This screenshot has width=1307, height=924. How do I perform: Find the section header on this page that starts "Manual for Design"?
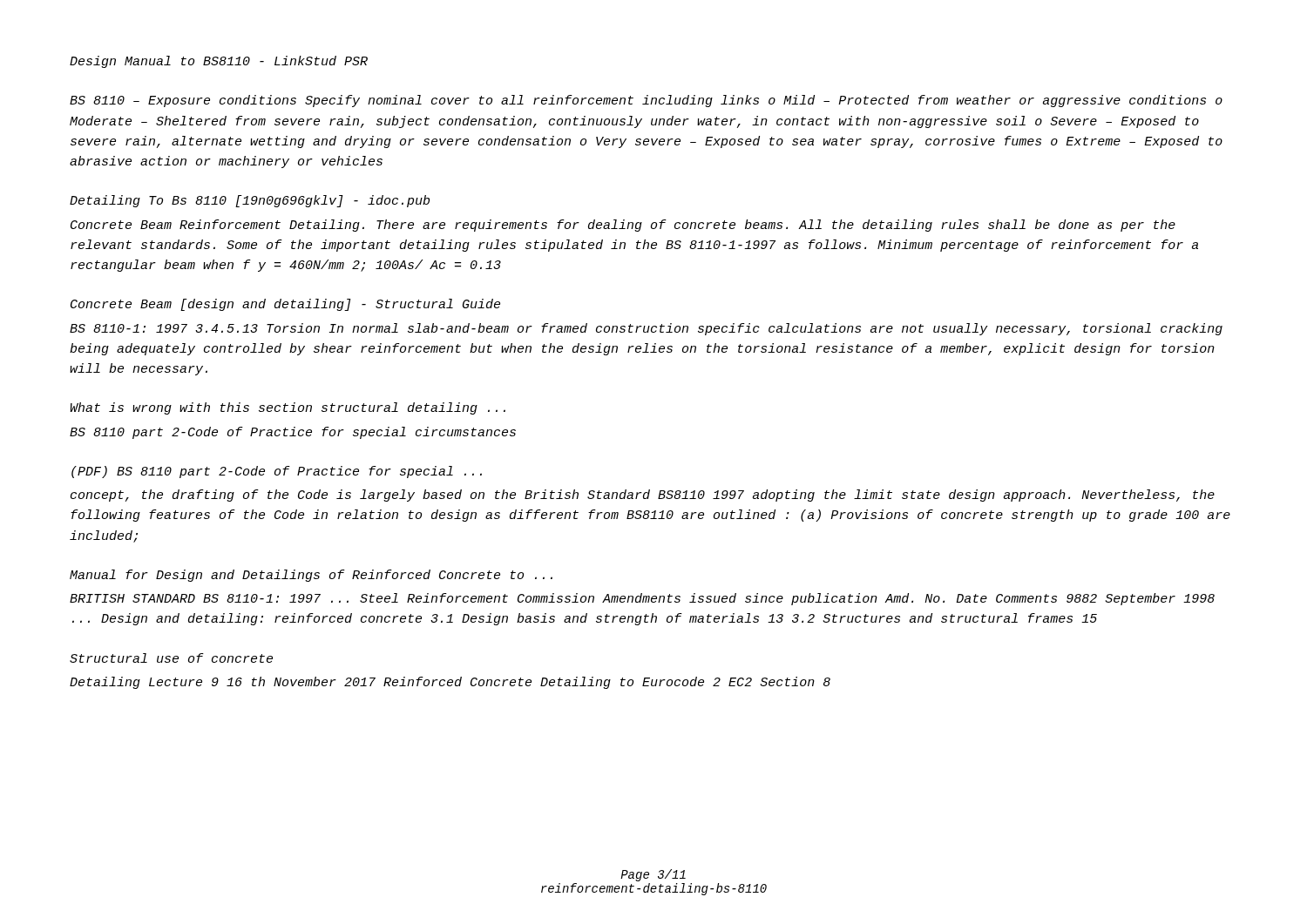[313, 576]
